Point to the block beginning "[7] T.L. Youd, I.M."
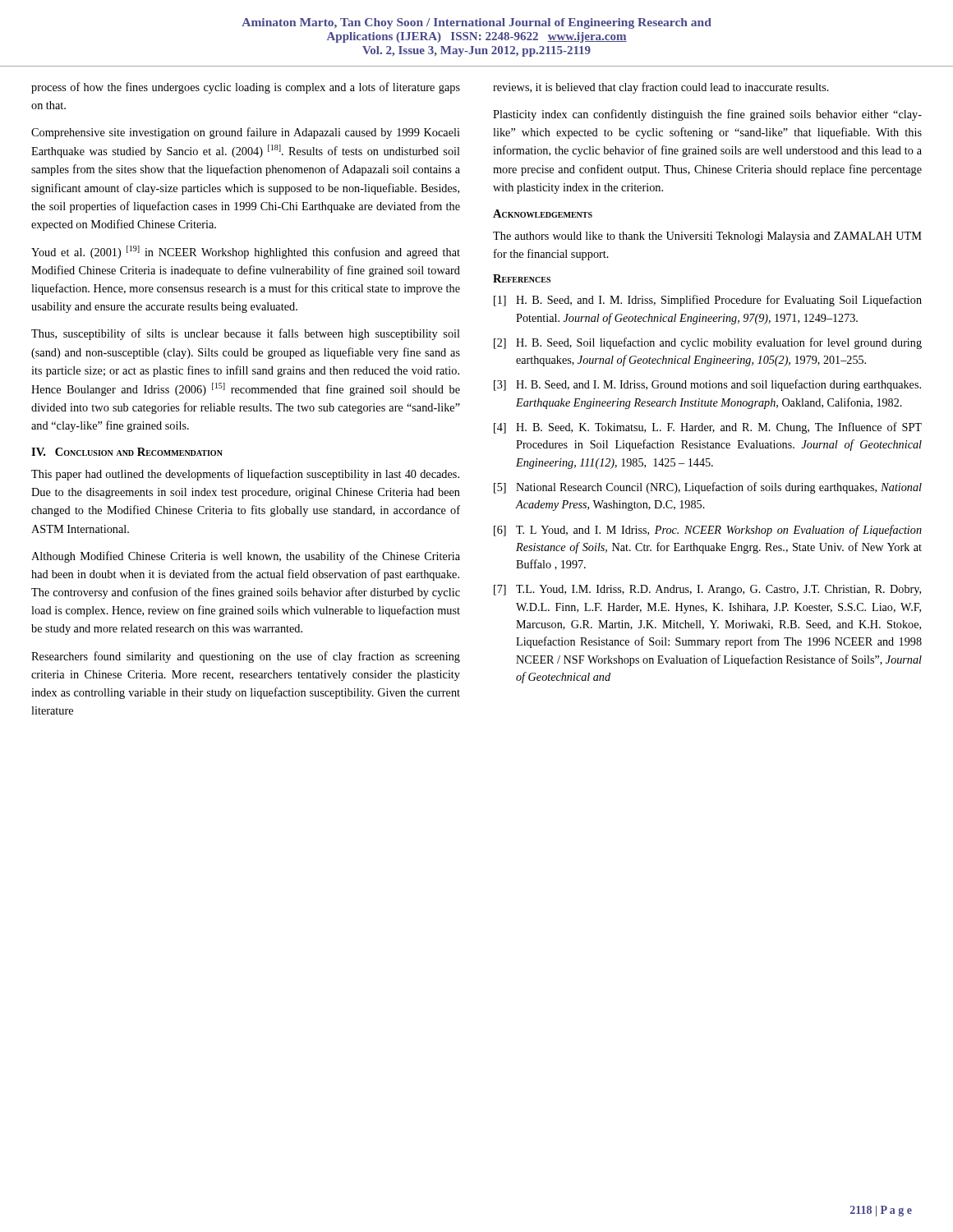953x1232 pixels. click(x=707, y=633)
